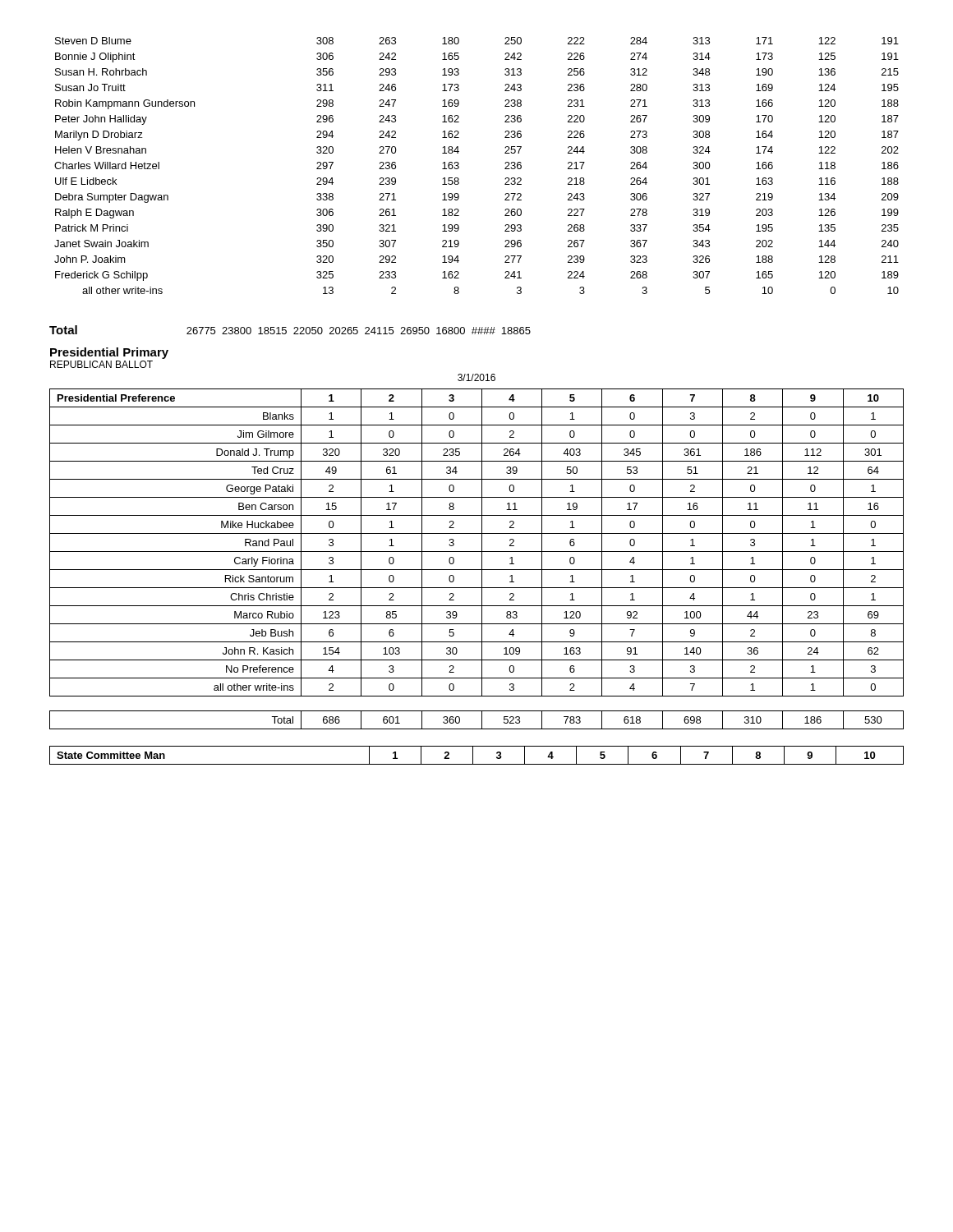Select the text that reads "REPUBLICAN BALLOT"
The width and height of the screenshot is (953, 1232).
[101, 365]
